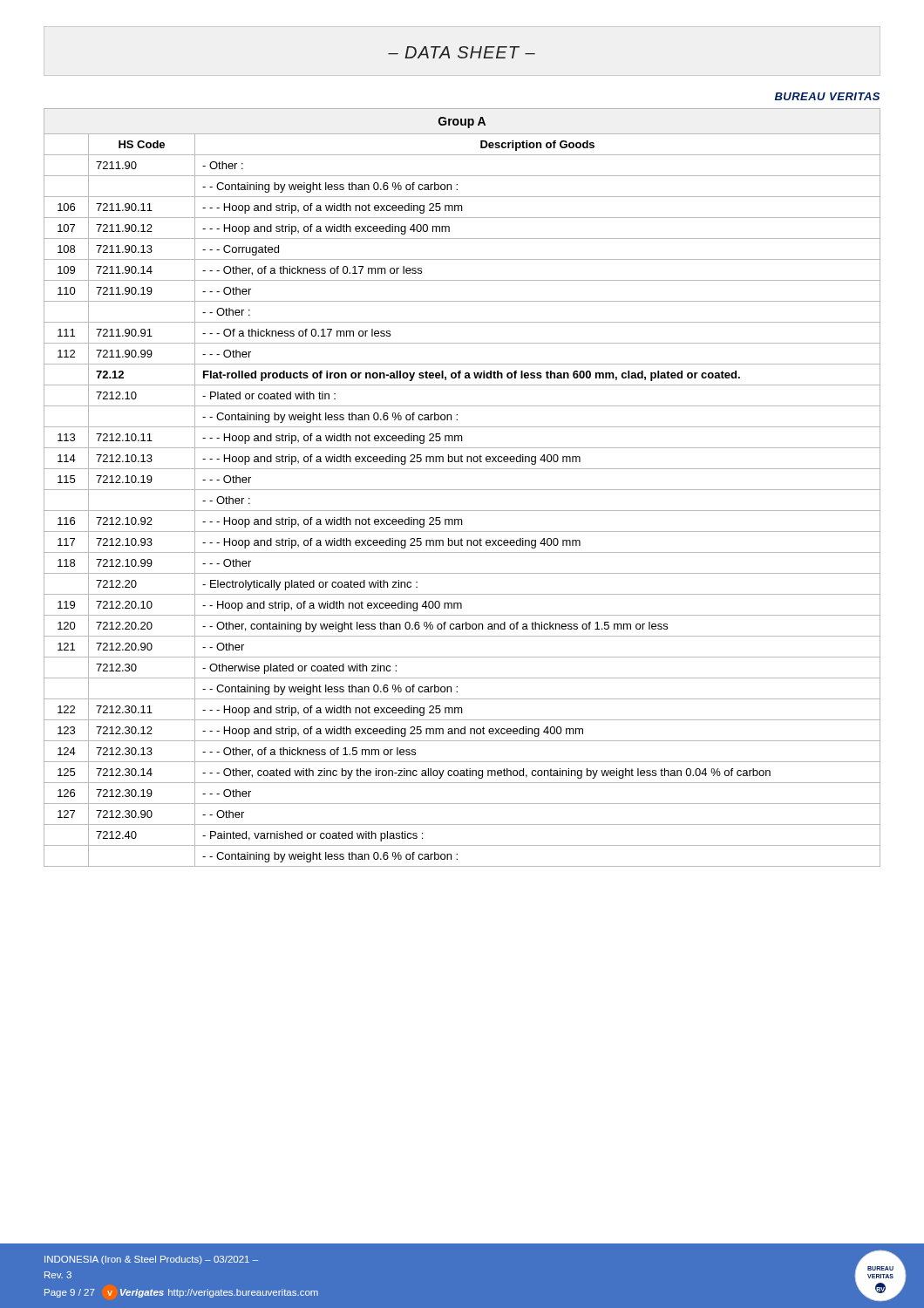Click on the region starting "BUREAU VERITAS"
Screen dimensions: 1308x924
click(827, 96)
